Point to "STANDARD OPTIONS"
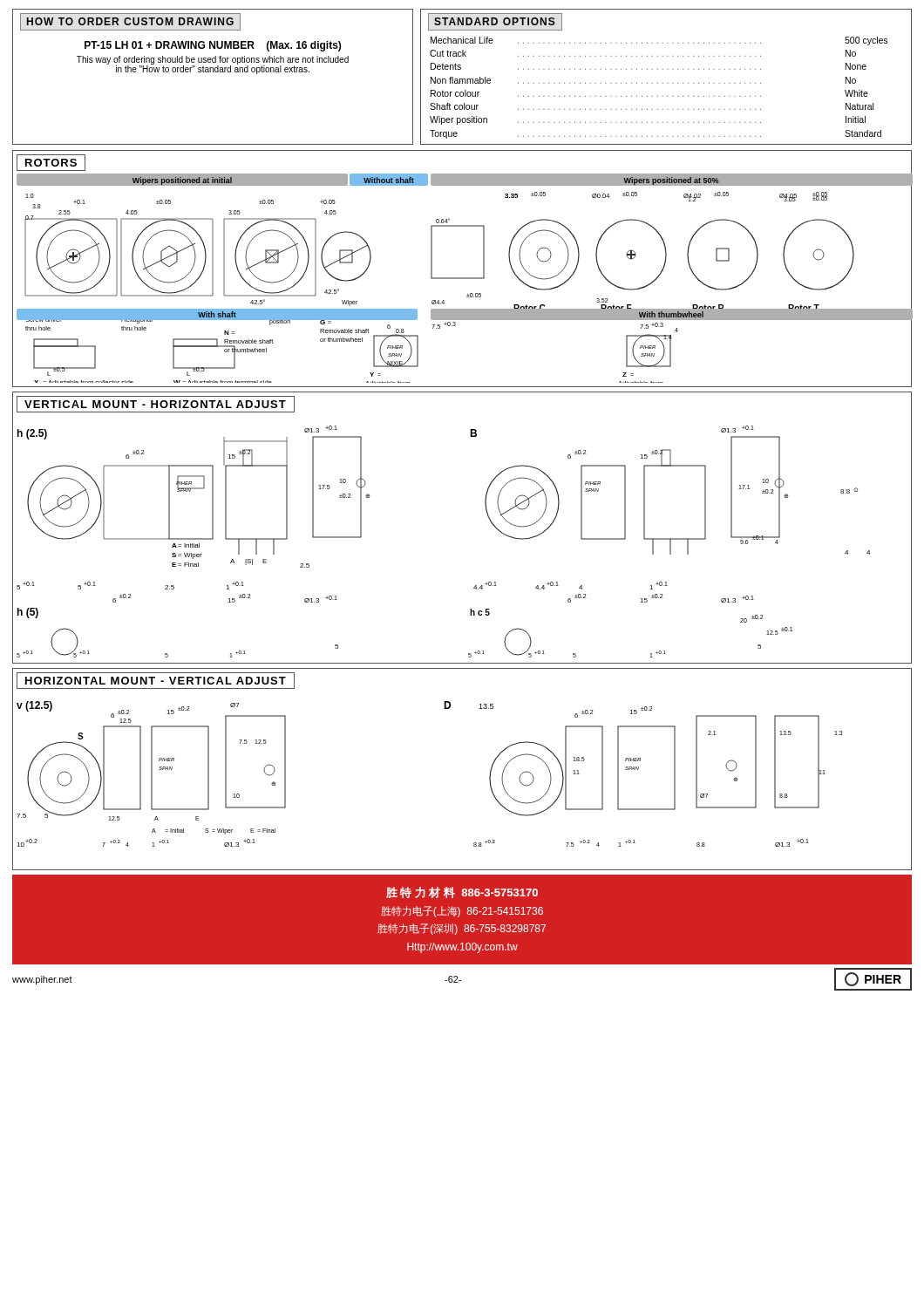 click(x=495, y=22)
